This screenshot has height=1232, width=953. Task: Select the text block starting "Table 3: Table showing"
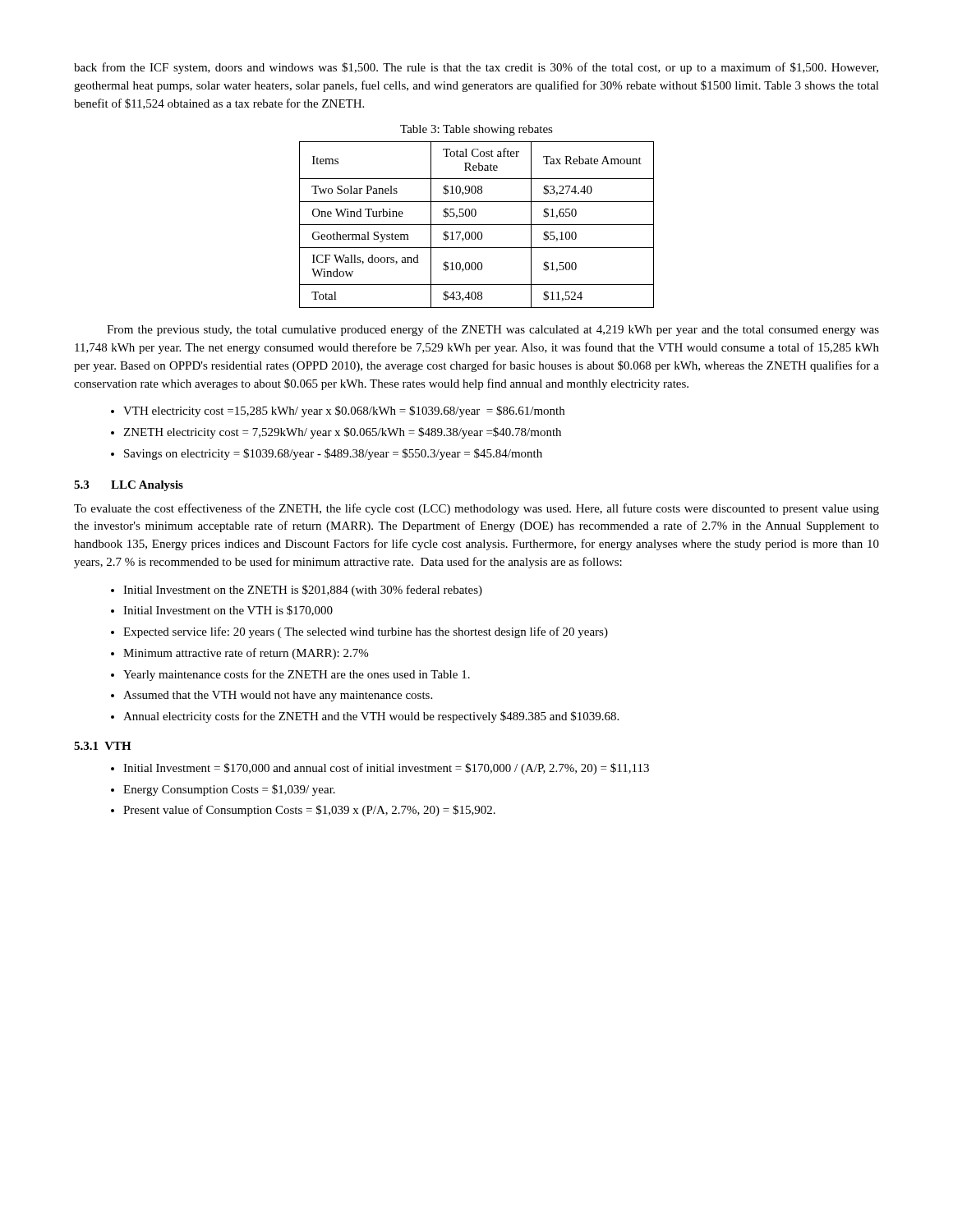click(476, 129)
